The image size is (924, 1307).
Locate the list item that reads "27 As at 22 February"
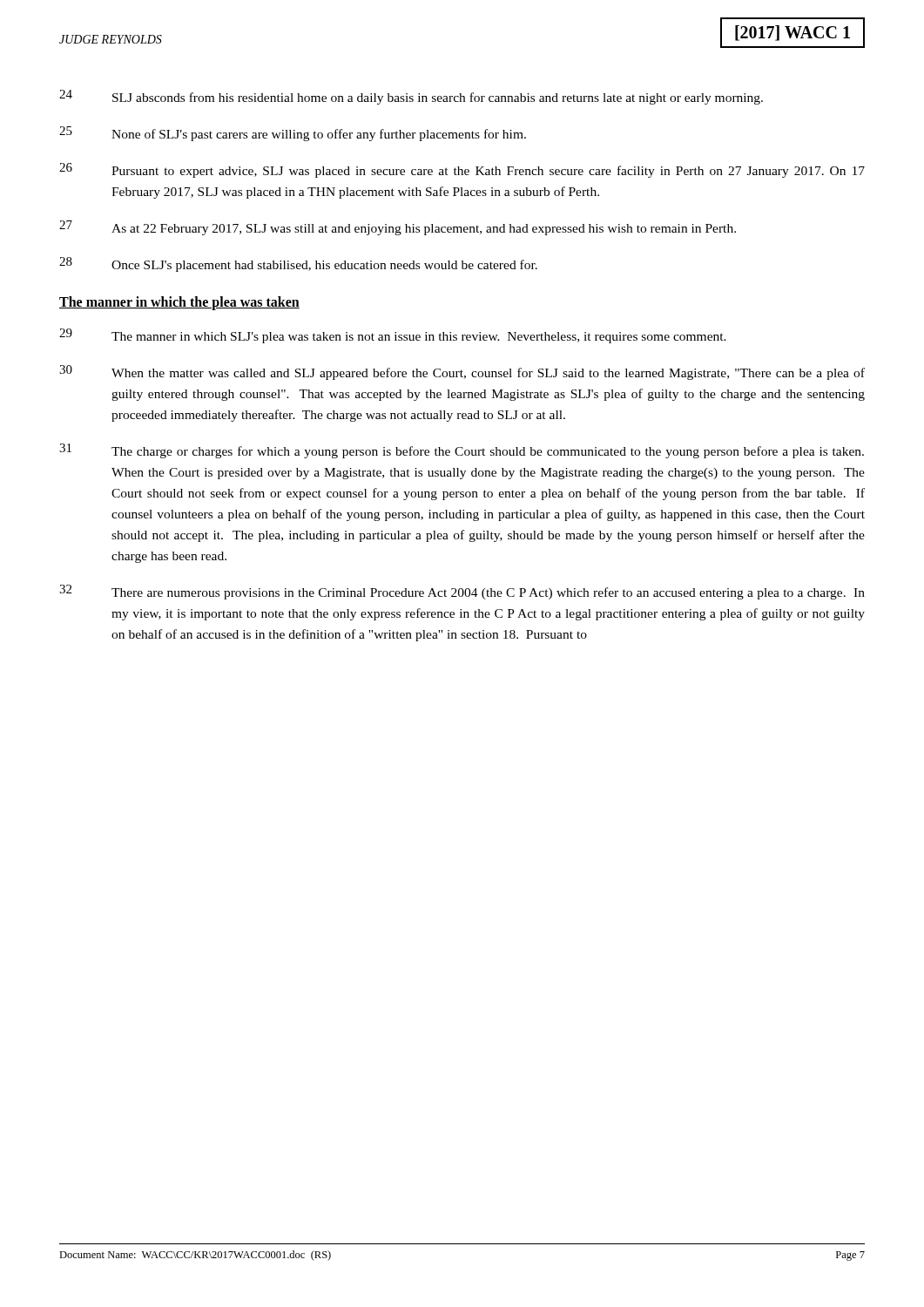pyautogui.click(x=462, y=228)
